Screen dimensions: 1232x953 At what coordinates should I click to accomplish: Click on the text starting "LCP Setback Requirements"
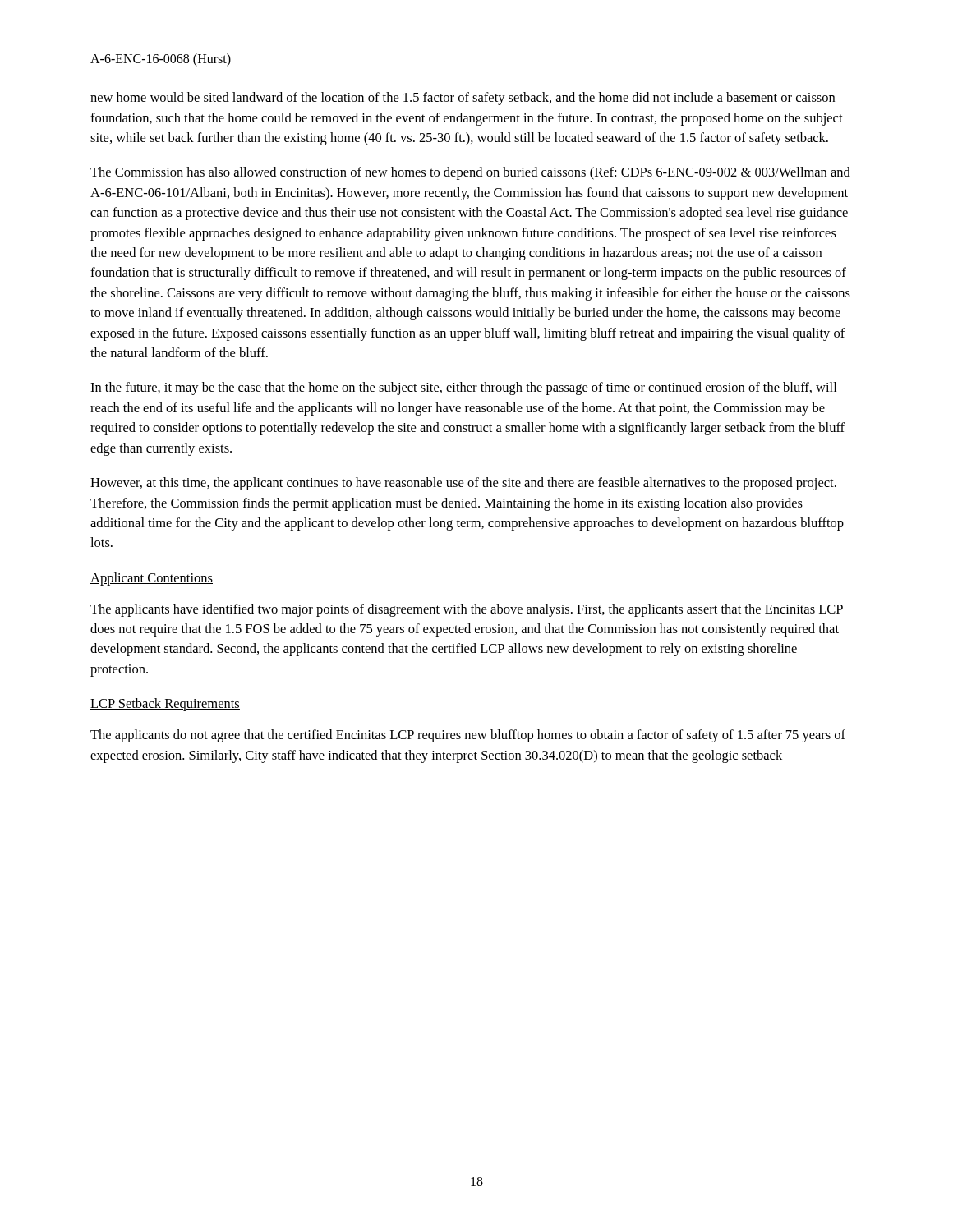click(x=165, y=704)
